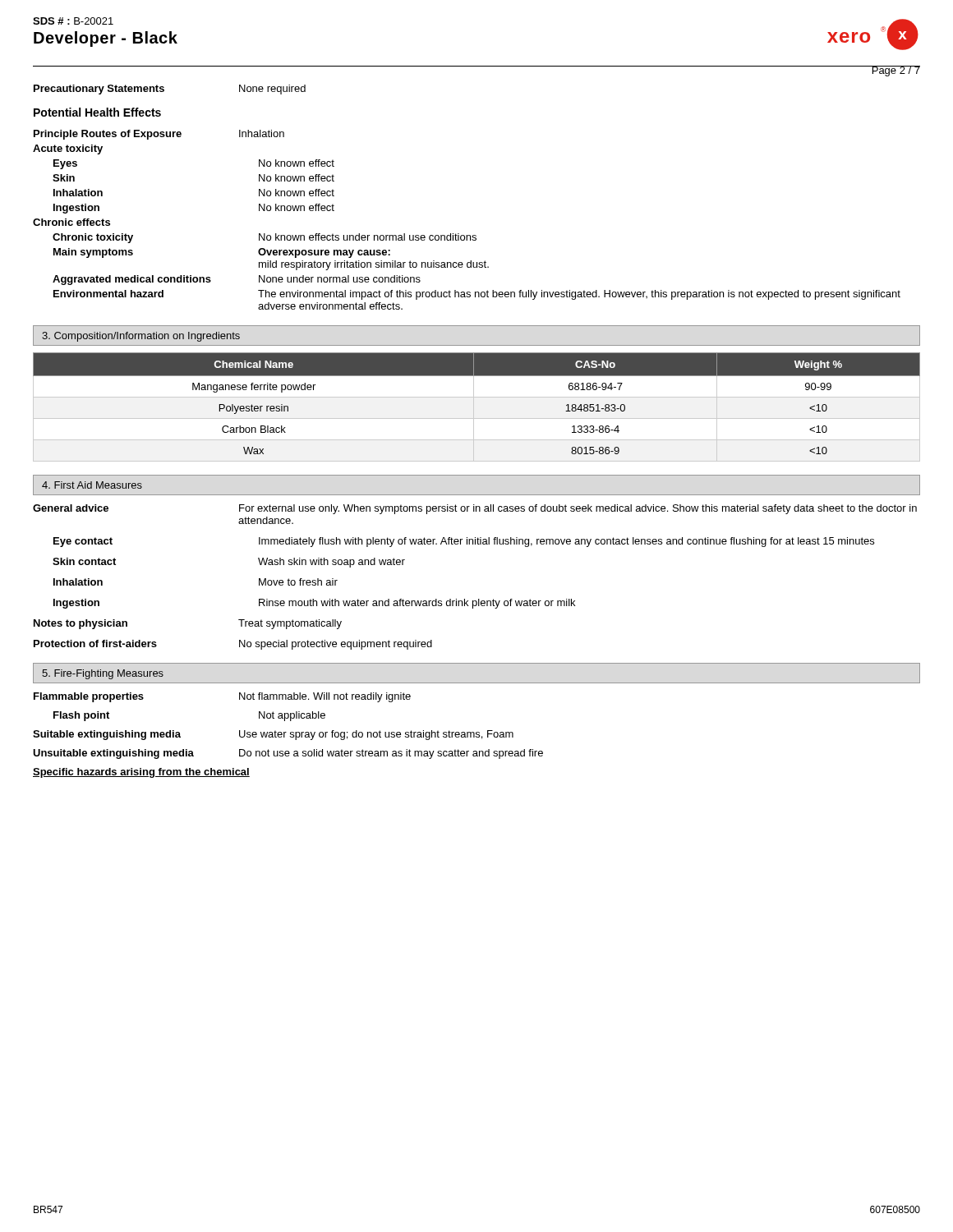Point to the block beginning "Protection of first-aiders No"
953x1232 pixels.
[x=93, y=644]
